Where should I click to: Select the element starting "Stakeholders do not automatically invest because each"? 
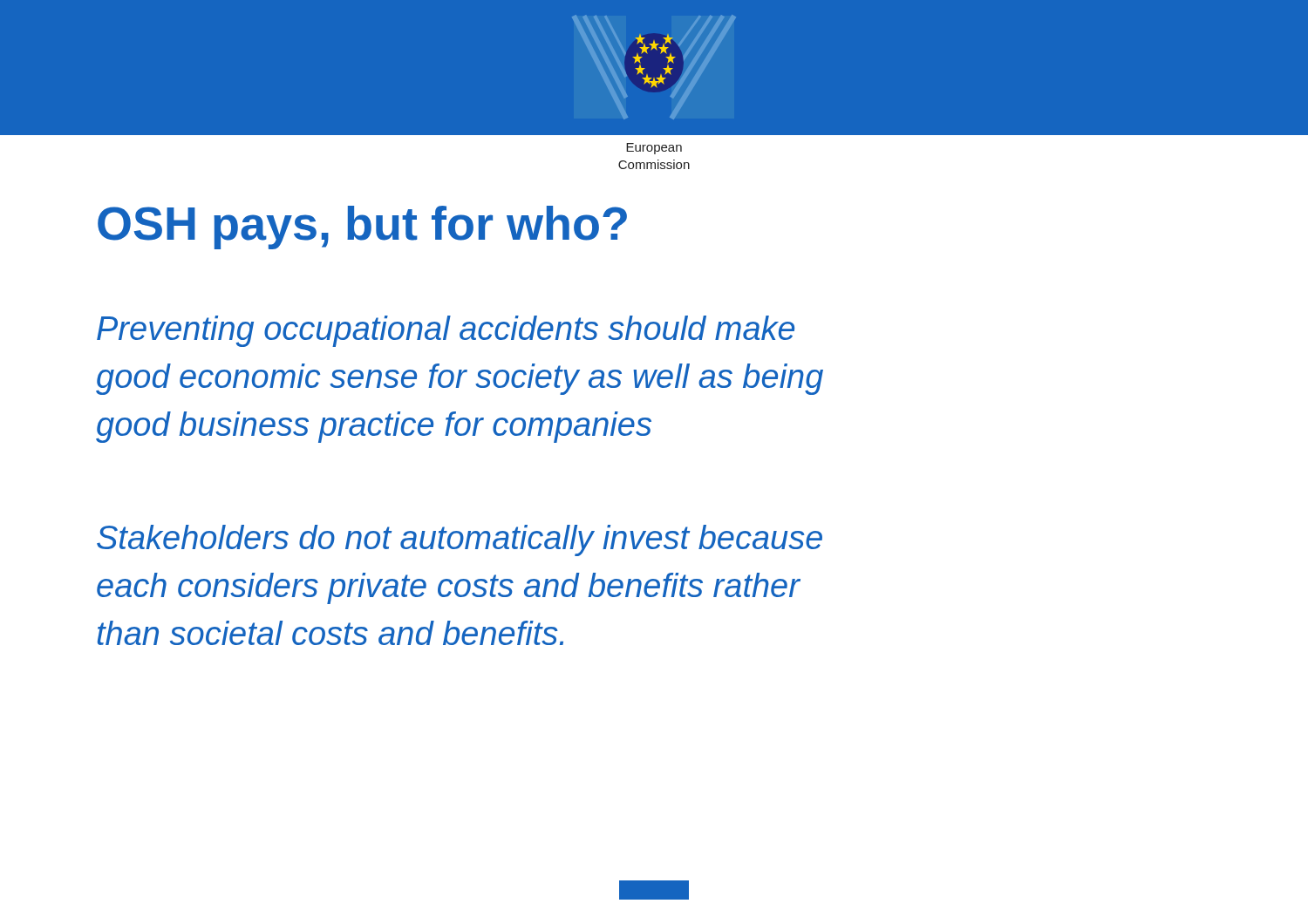pyautogui.click(x=554, y=586)
